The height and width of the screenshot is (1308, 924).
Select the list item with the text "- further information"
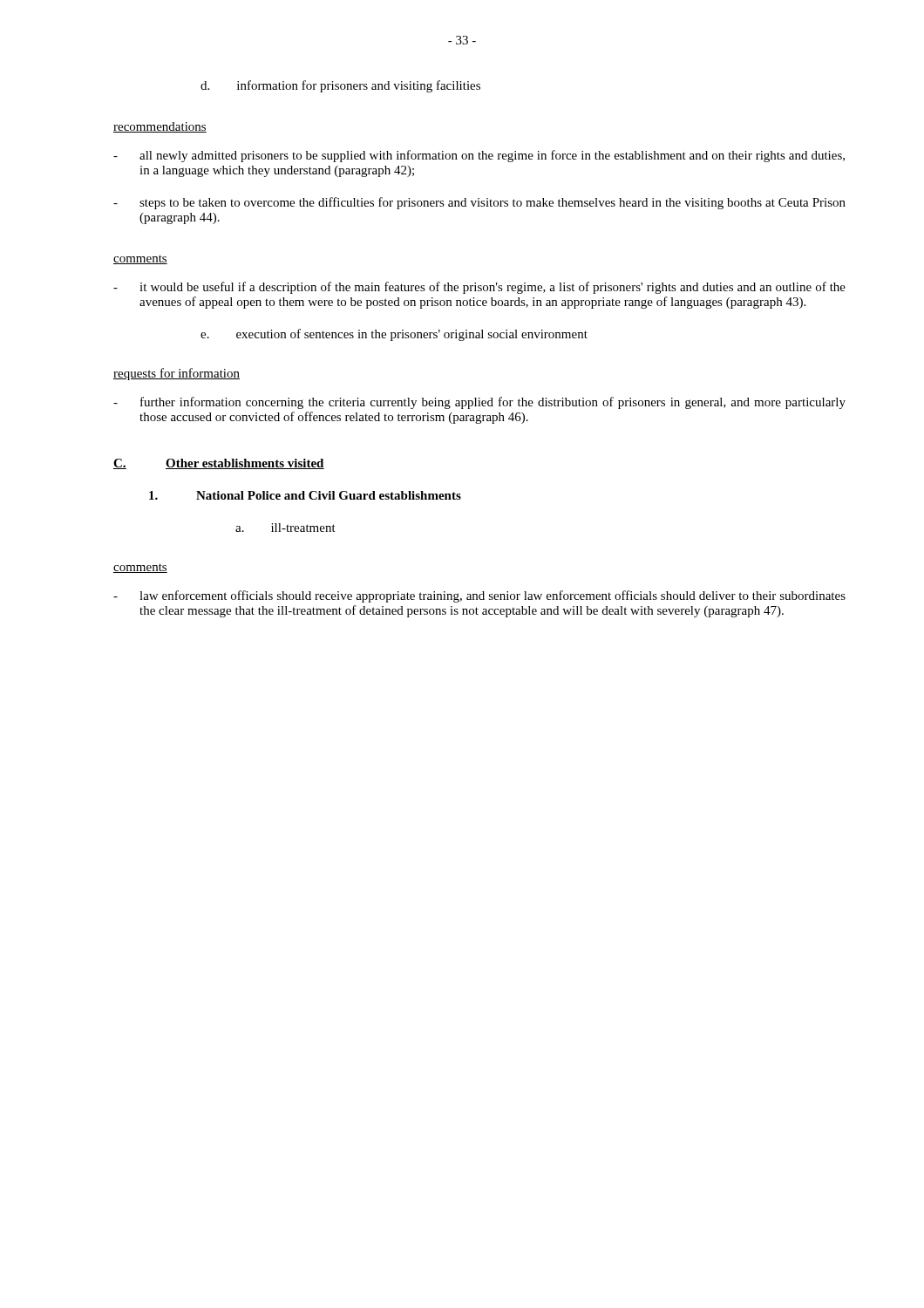(x=479, y=410)
